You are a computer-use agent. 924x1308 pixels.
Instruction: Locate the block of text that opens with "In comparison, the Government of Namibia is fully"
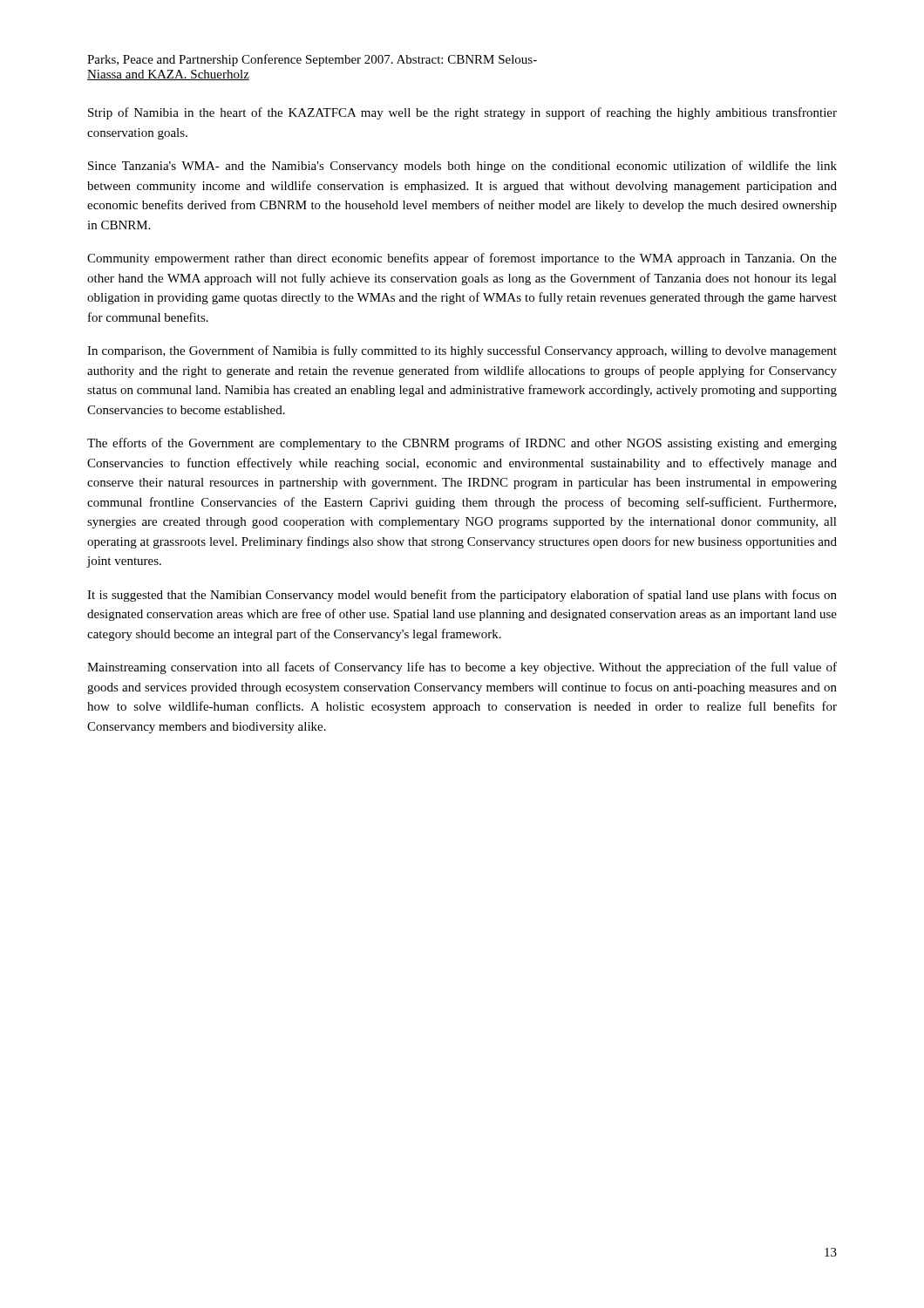tap(462, 380)
